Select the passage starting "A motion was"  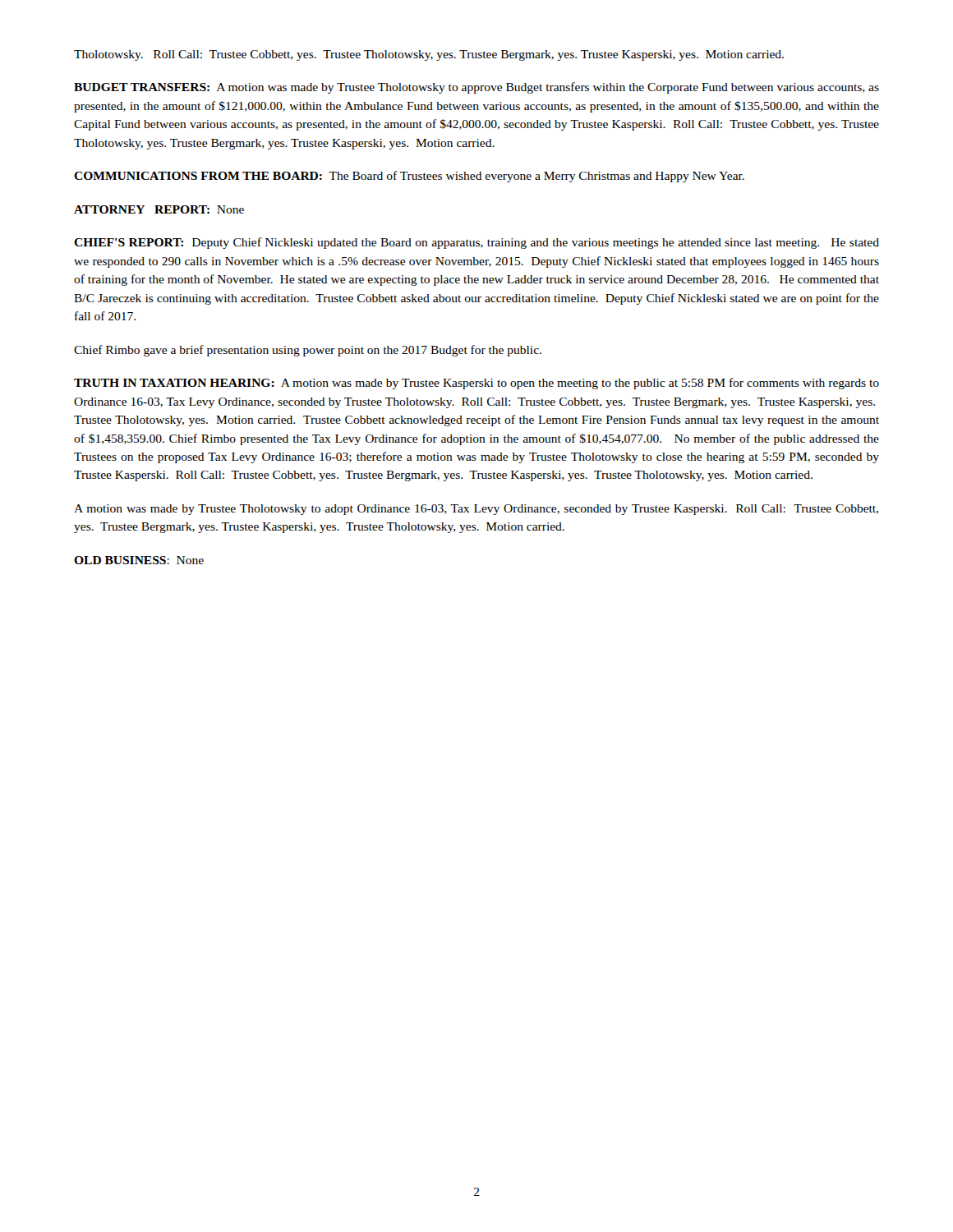(476, 517)
